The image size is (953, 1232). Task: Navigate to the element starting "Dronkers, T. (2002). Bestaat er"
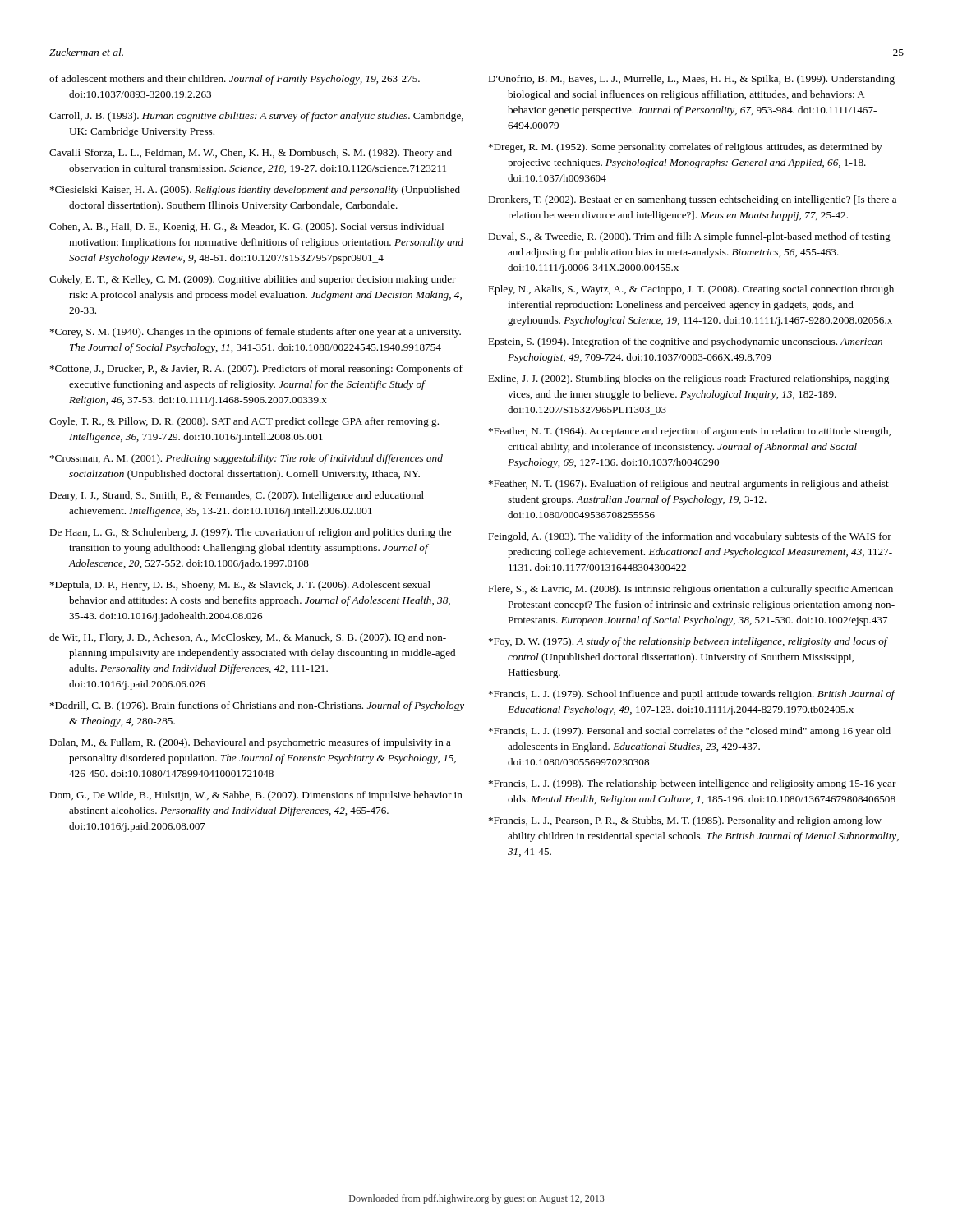pos(692,207)
